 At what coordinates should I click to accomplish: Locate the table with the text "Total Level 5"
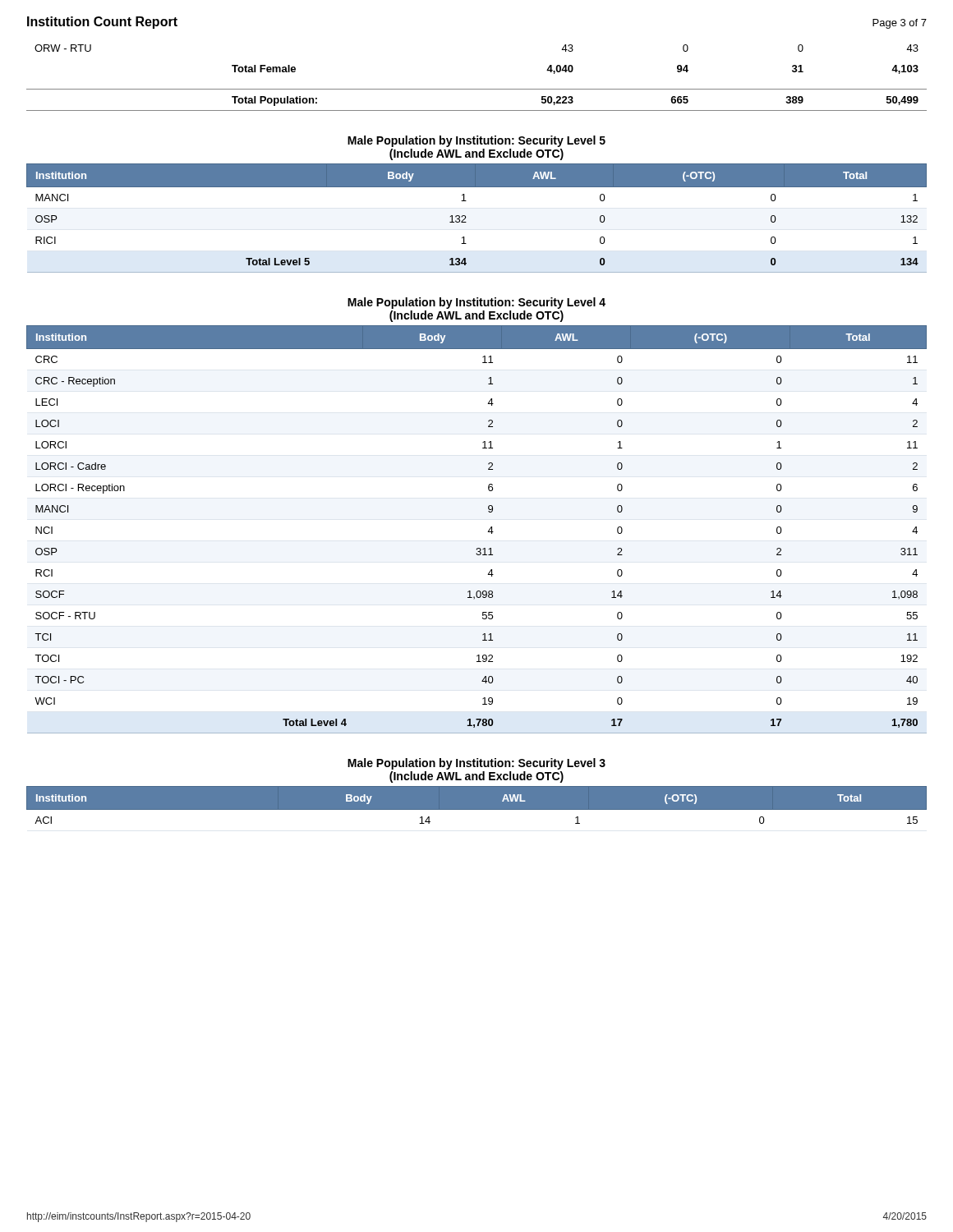point(476,218)
